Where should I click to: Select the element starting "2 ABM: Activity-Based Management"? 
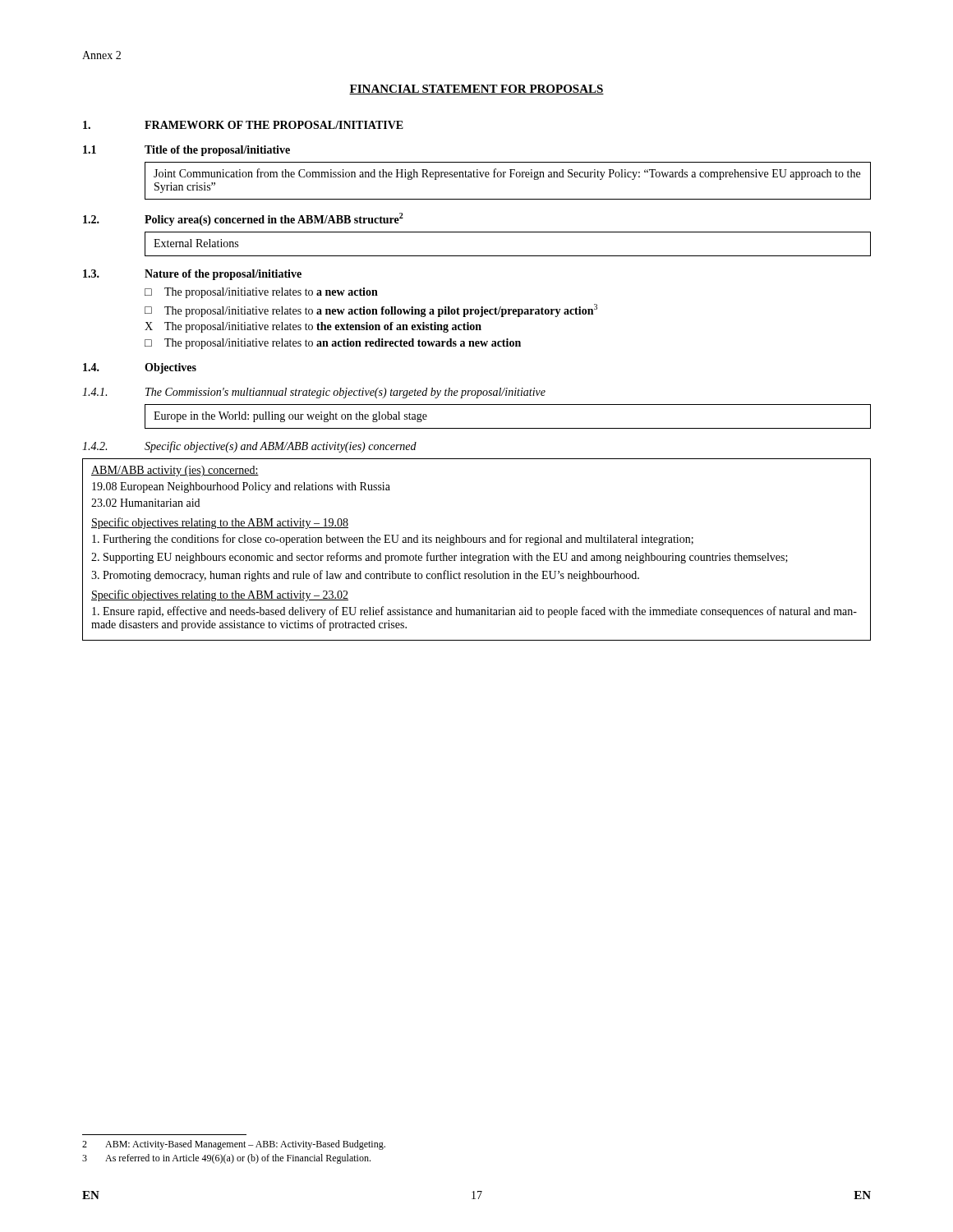[234, 1145]
